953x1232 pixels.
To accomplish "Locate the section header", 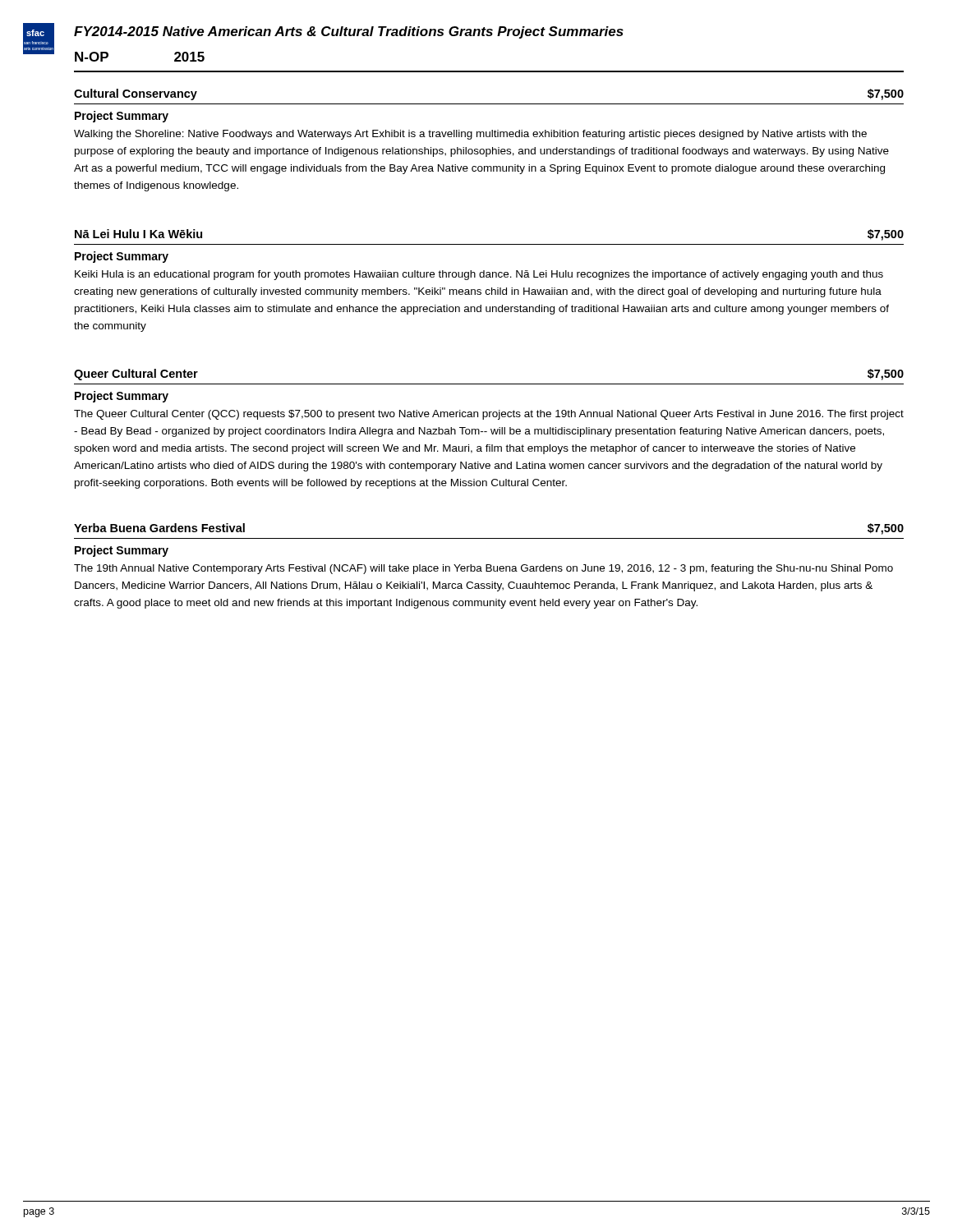I will (x=139, y=58).
